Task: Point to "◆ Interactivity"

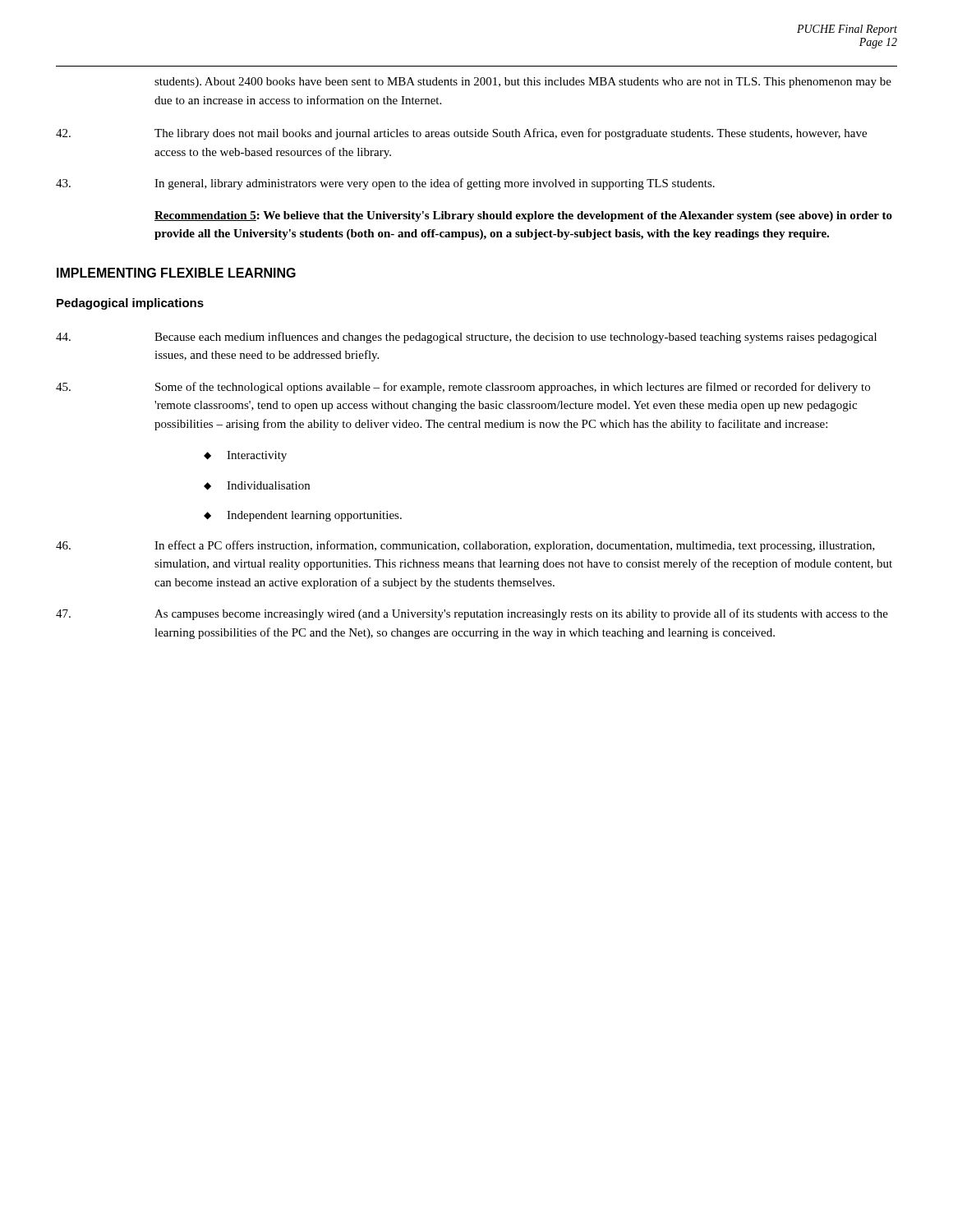Action: 245,456
